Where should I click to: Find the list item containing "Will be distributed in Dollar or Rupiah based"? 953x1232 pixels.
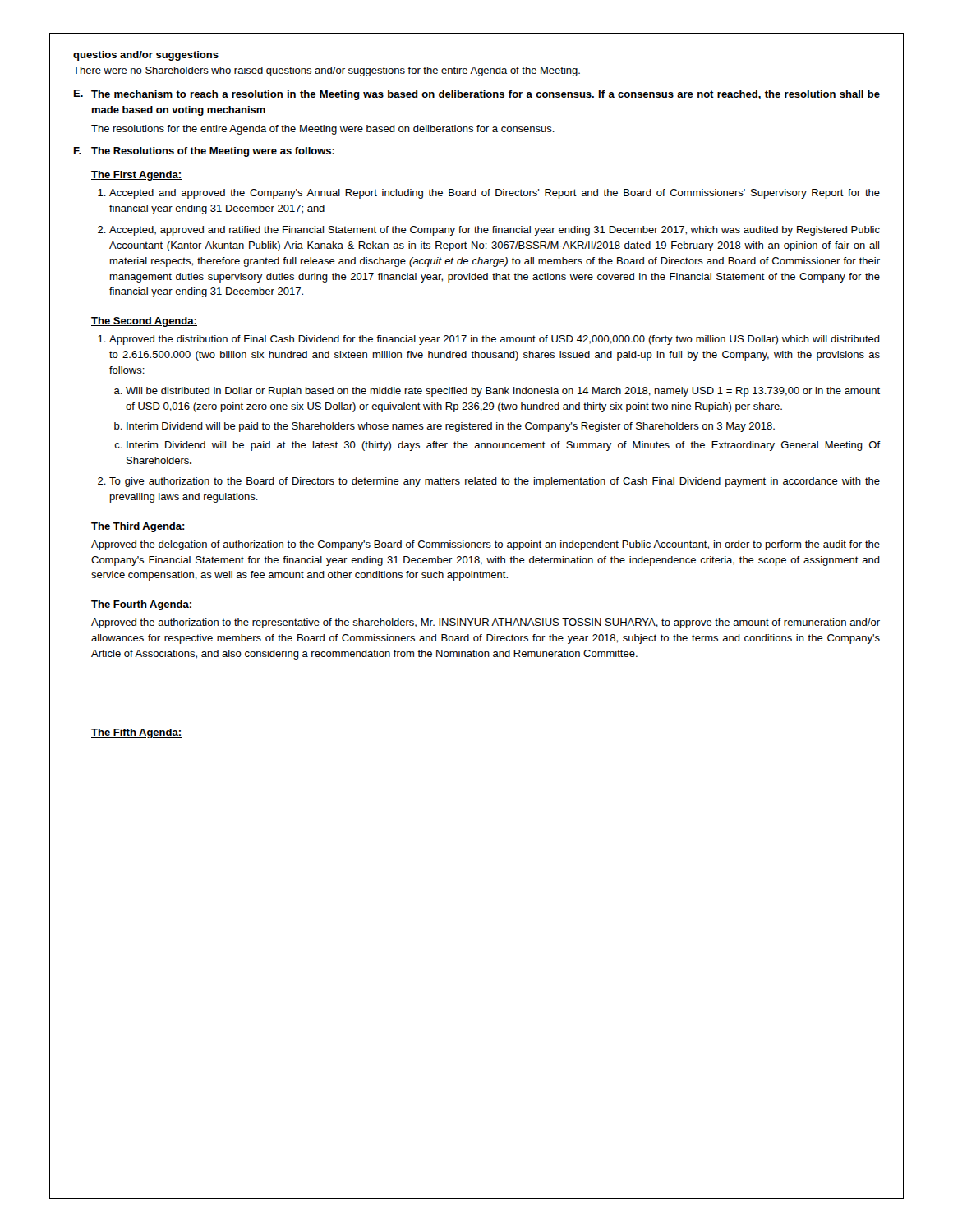click(x=503, y=398)
